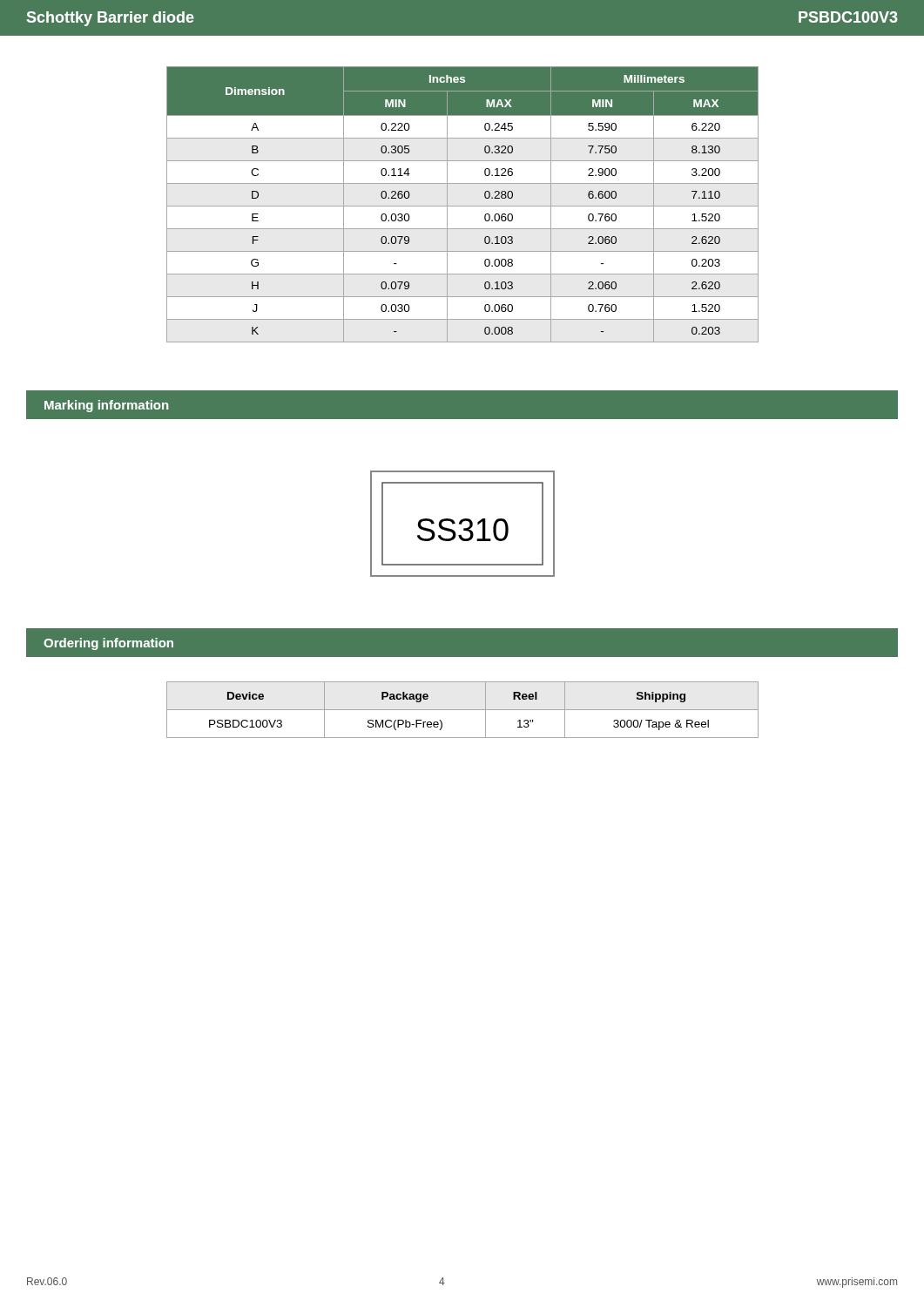Viewport: 924px width, 1307px height.
Task: Click the illustration
Action: coord(462,524)
